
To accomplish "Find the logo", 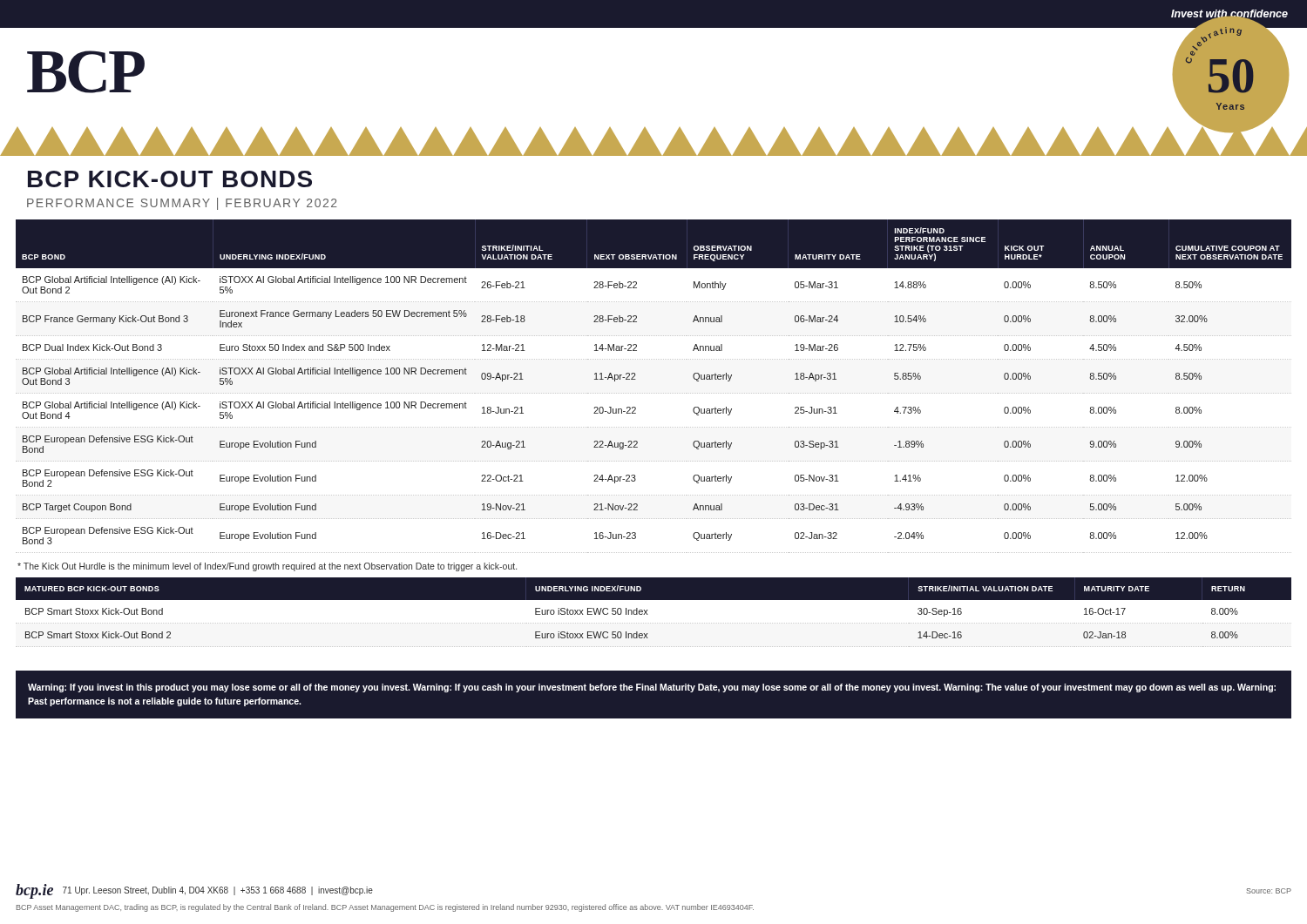I will point(87,70).
